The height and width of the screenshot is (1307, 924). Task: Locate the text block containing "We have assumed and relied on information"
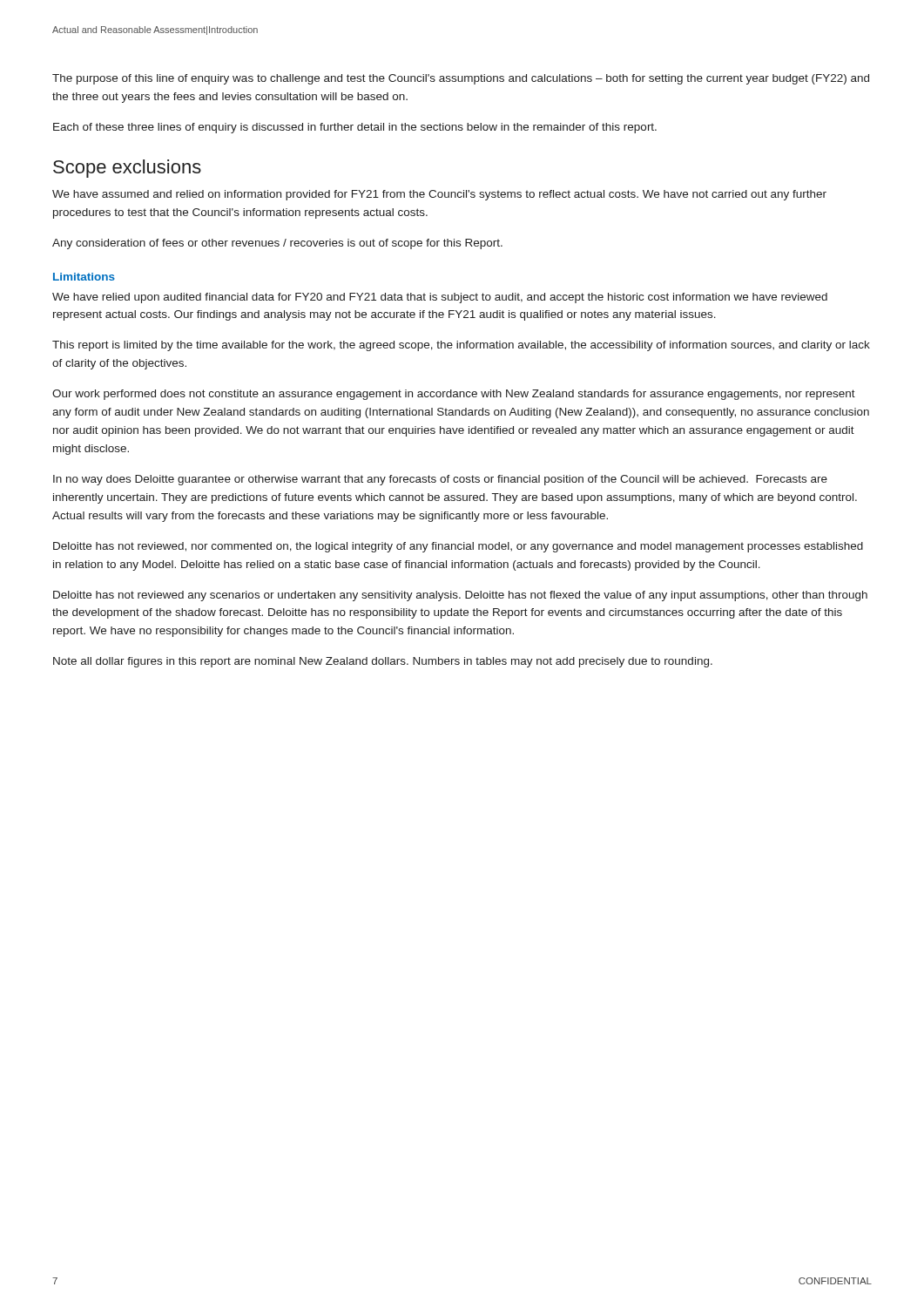tap(439, 203)
